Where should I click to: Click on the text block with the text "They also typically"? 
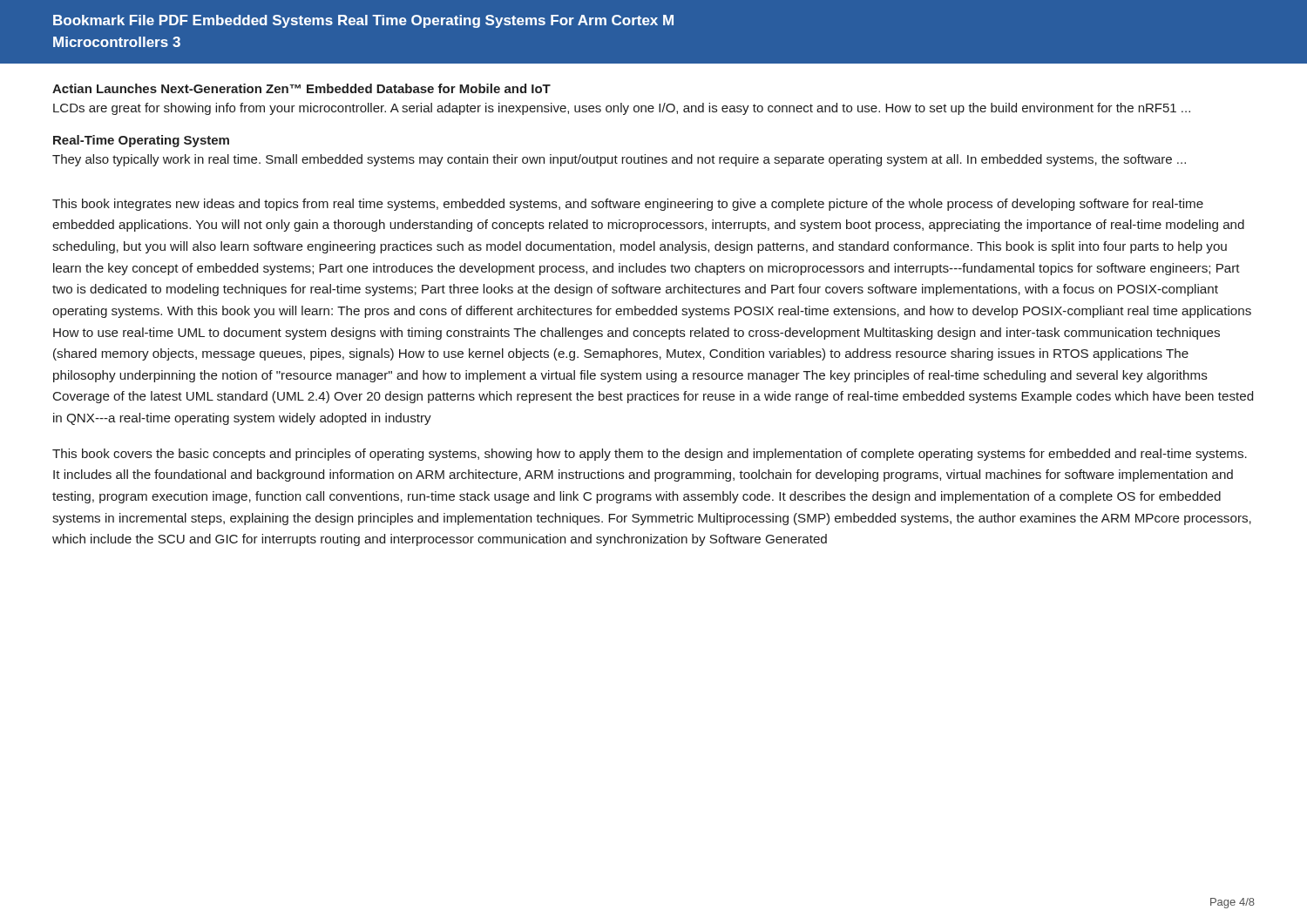[x=620, y=159]
